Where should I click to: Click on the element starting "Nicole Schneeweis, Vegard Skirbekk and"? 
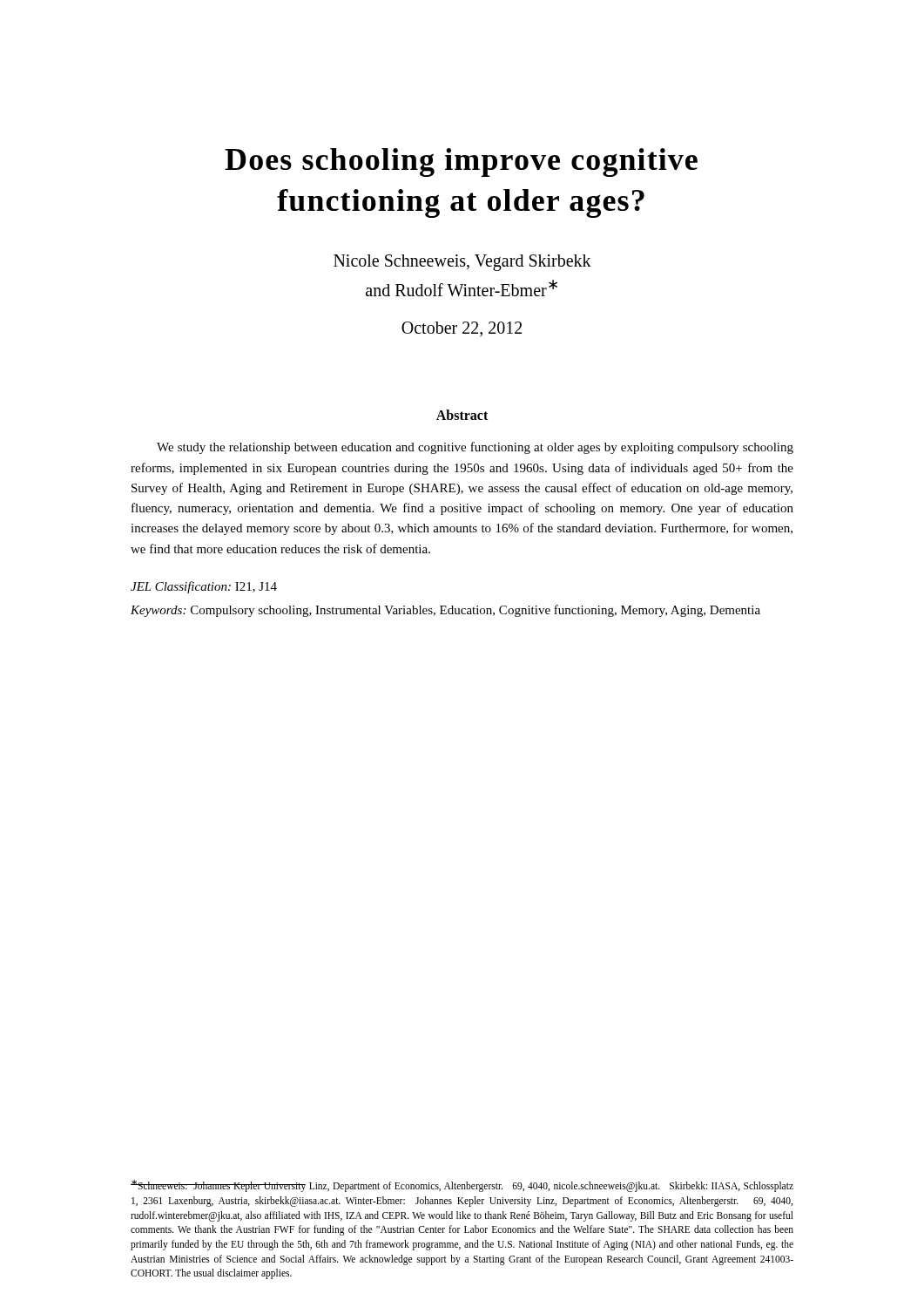(x=462, y=275)
